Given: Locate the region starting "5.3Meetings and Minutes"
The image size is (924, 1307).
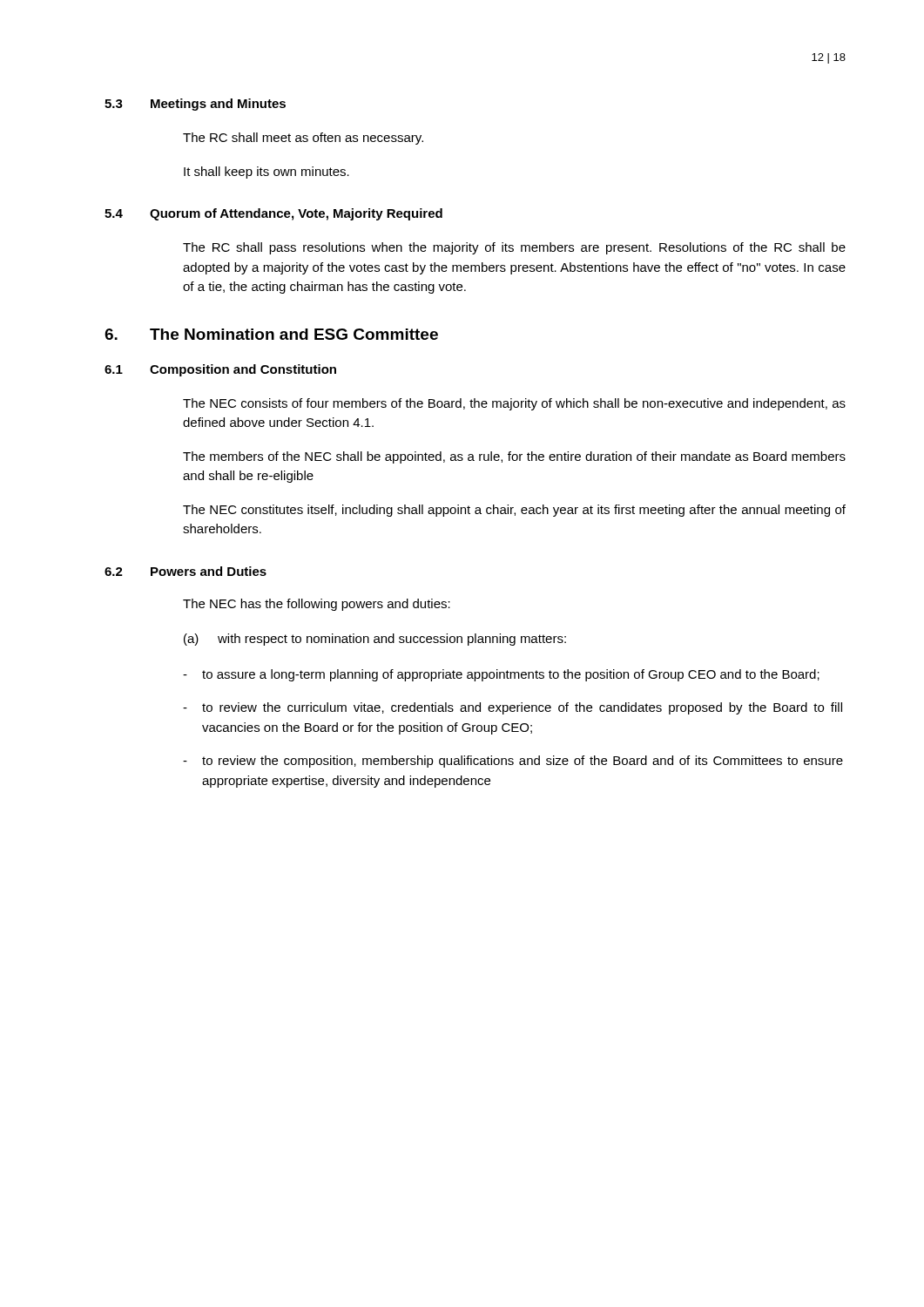Looking at the screenshot, I should [x=195, y=103].
